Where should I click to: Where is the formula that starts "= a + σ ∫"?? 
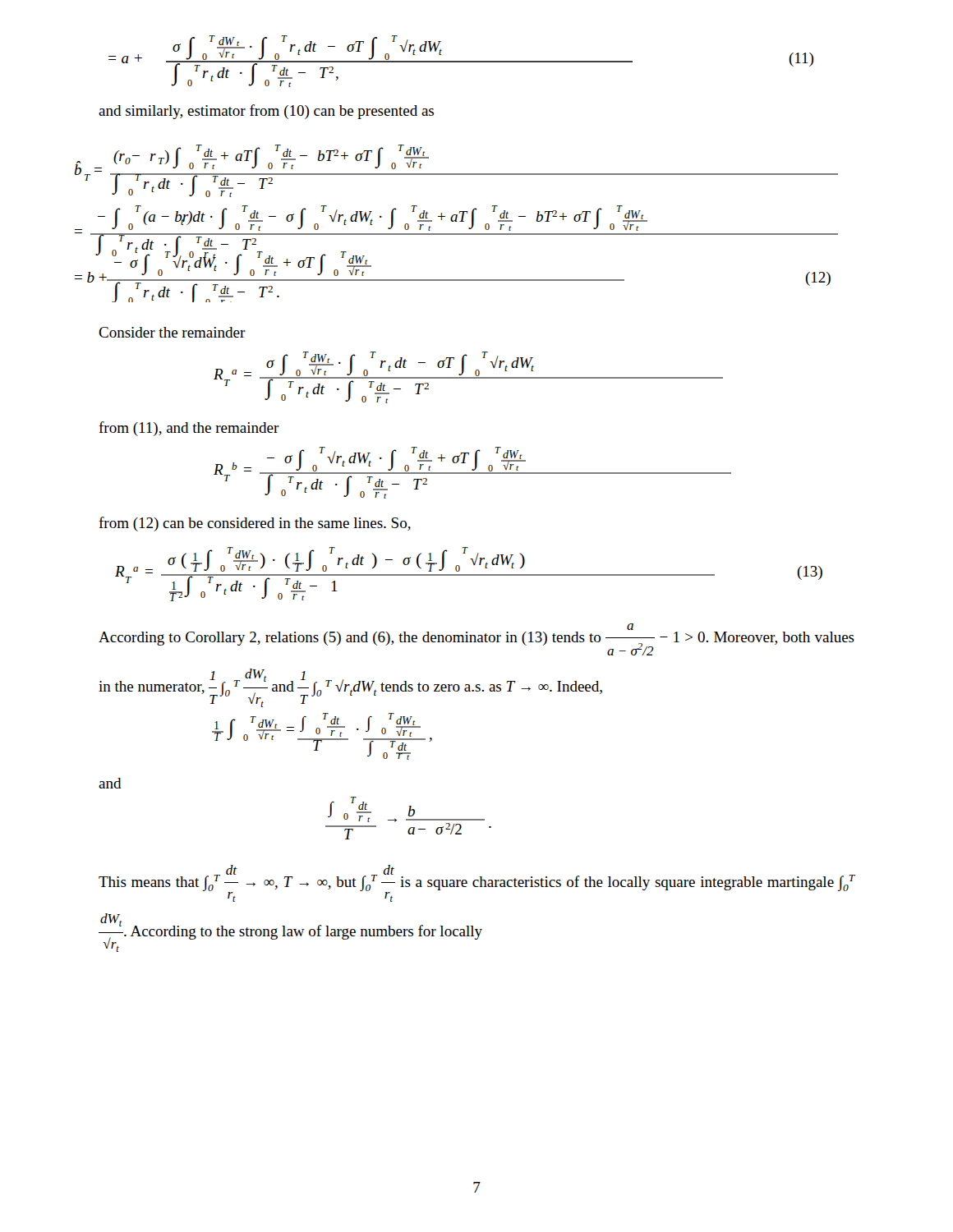[x=476, y=59]
